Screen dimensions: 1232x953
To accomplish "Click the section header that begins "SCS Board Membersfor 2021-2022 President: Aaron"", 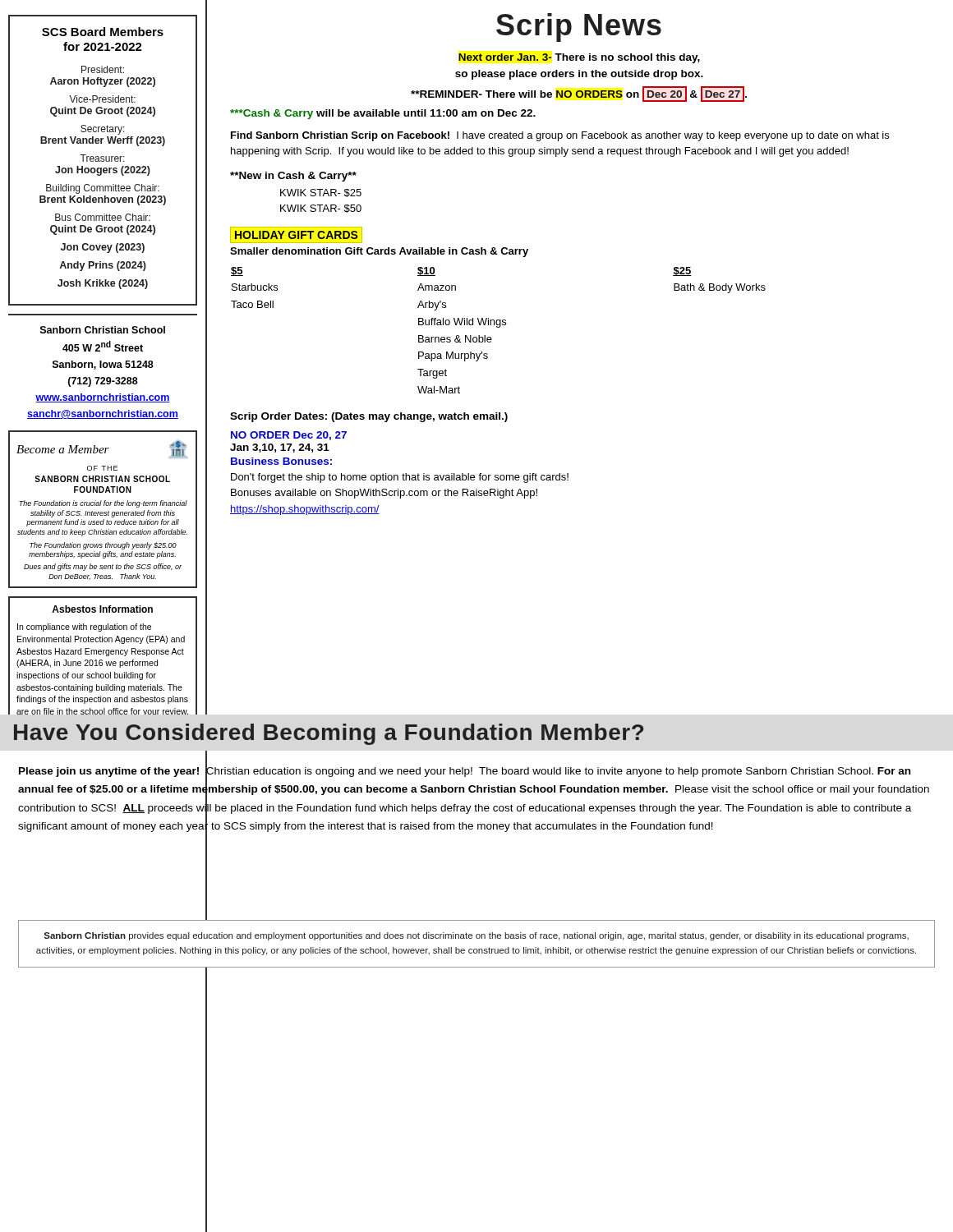I will pyautogui.click(x=103, y=157).
